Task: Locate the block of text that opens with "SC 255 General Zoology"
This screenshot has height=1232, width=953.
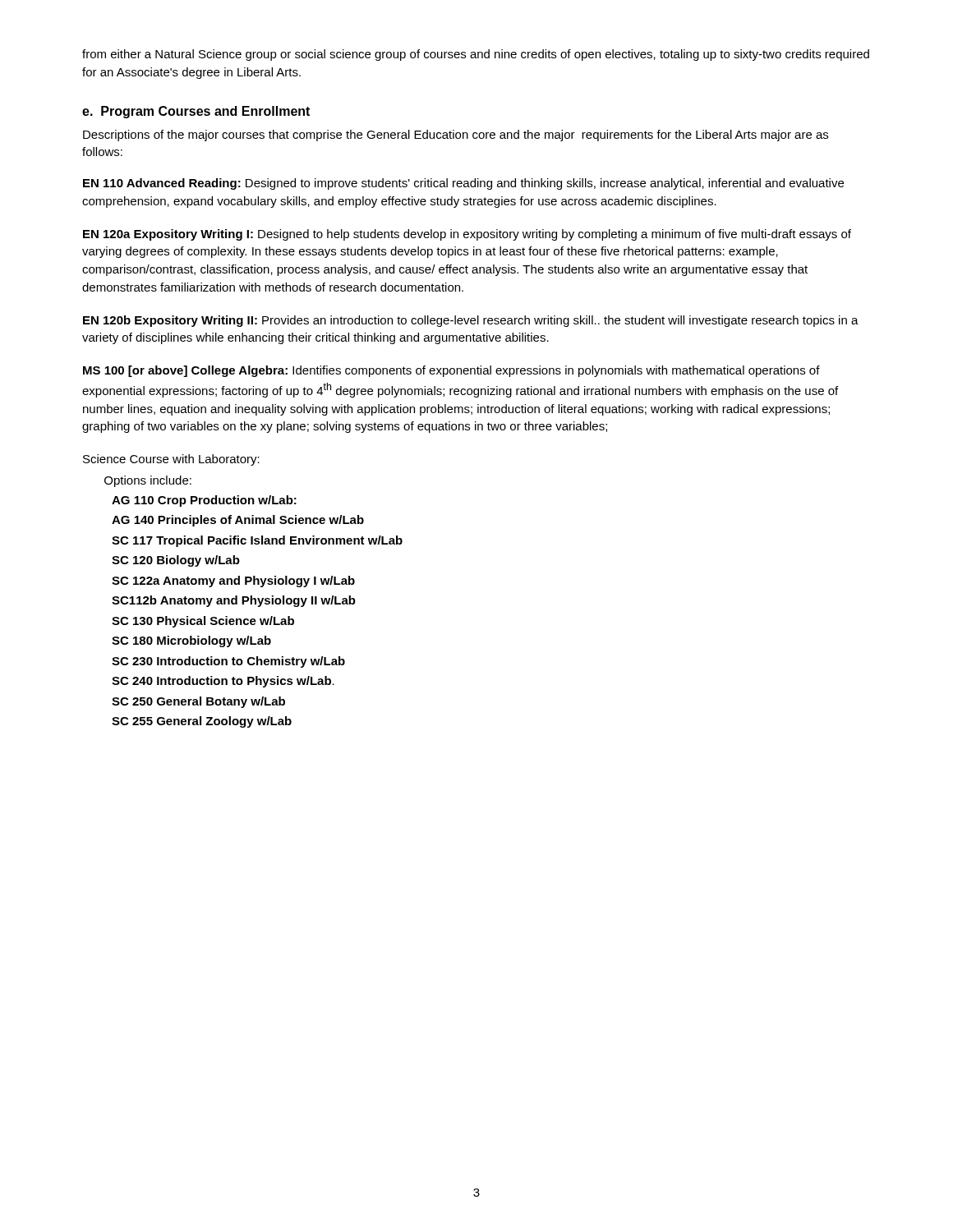Action: pos(202,721)
